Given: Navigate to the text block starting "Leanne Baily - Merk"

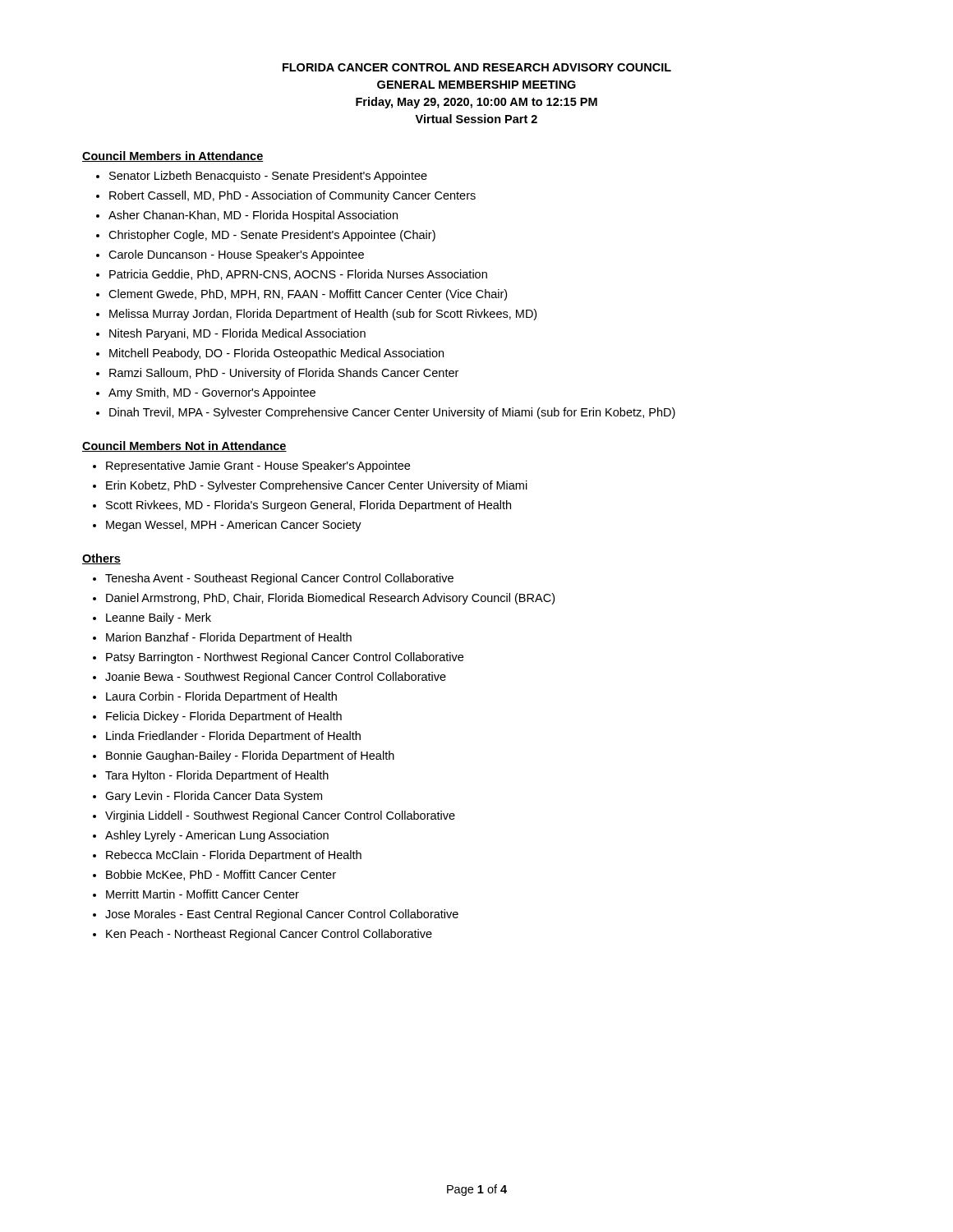Looking at the screenshot, I should click(x=158, y=618).
